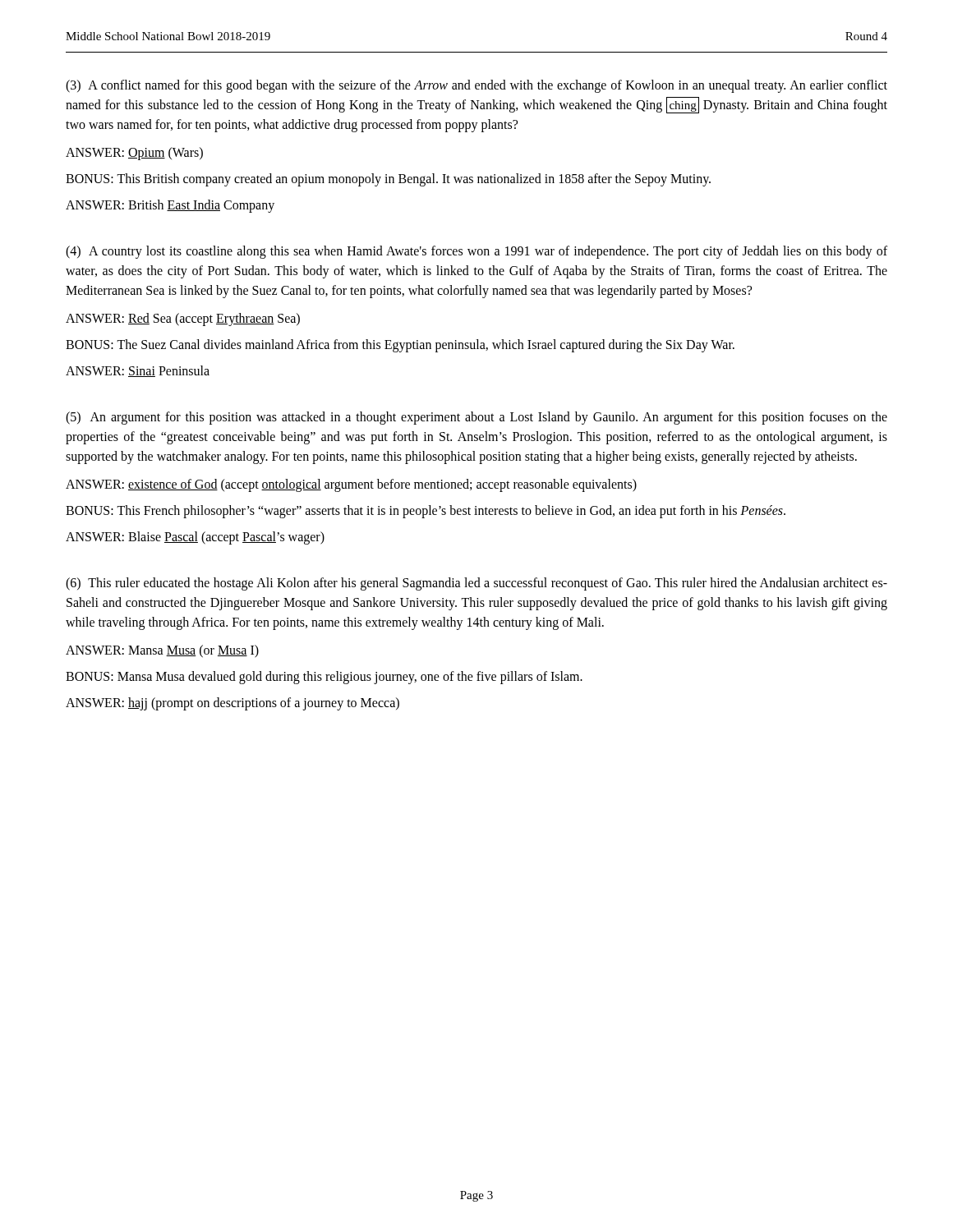Find the text block containing "BONUS: This French"
This screenshot has height=1232, width=953.
(426, 510)
